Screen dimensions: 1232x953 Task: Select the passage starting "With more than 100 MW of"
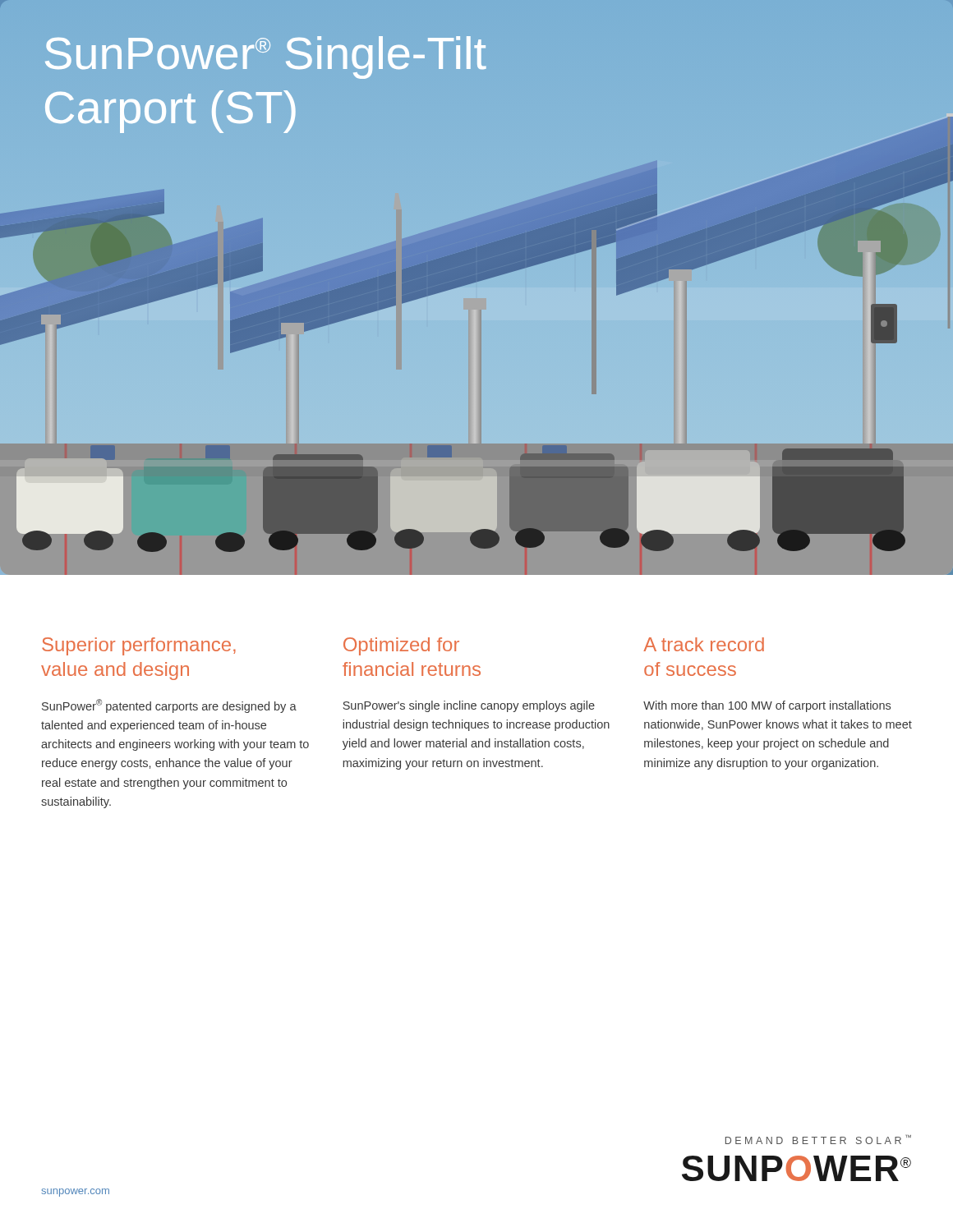(778, 735)
